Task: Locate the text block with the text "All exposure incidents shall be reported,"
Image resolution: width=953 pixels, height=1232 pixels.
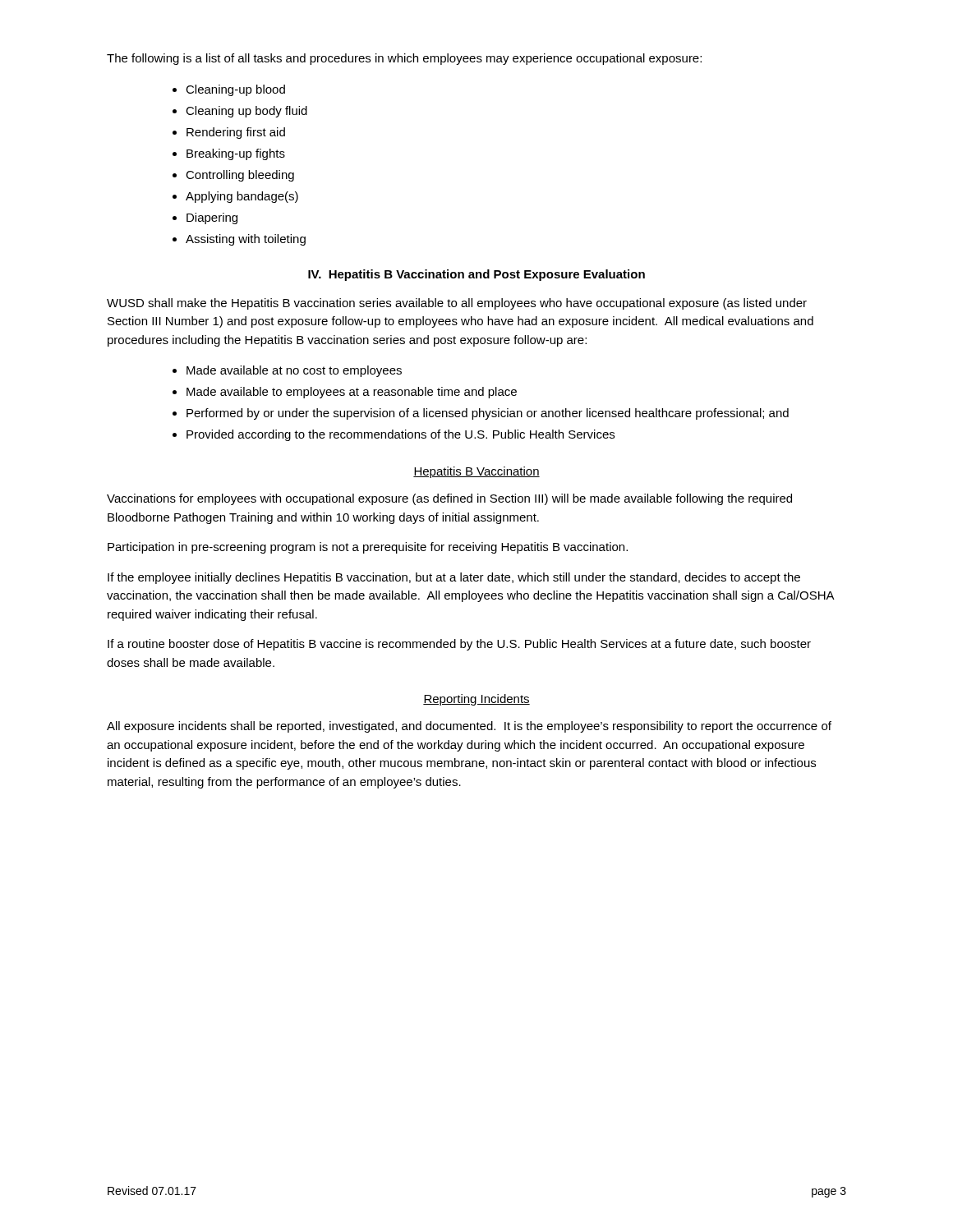Action: point(469,753)
